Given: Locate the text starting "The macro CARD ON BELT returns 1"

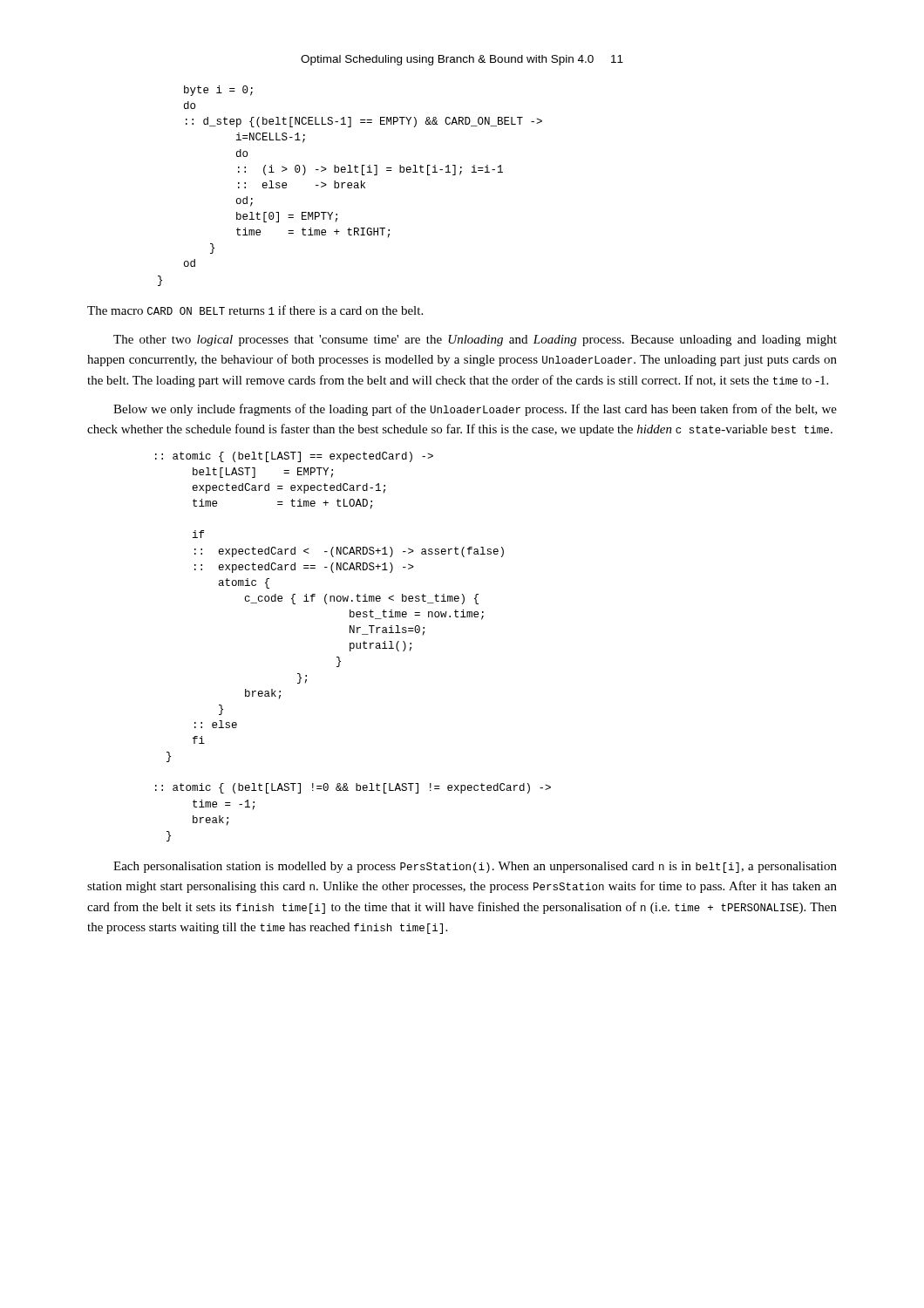Looking at the screenshot, I should coord(255,311).
